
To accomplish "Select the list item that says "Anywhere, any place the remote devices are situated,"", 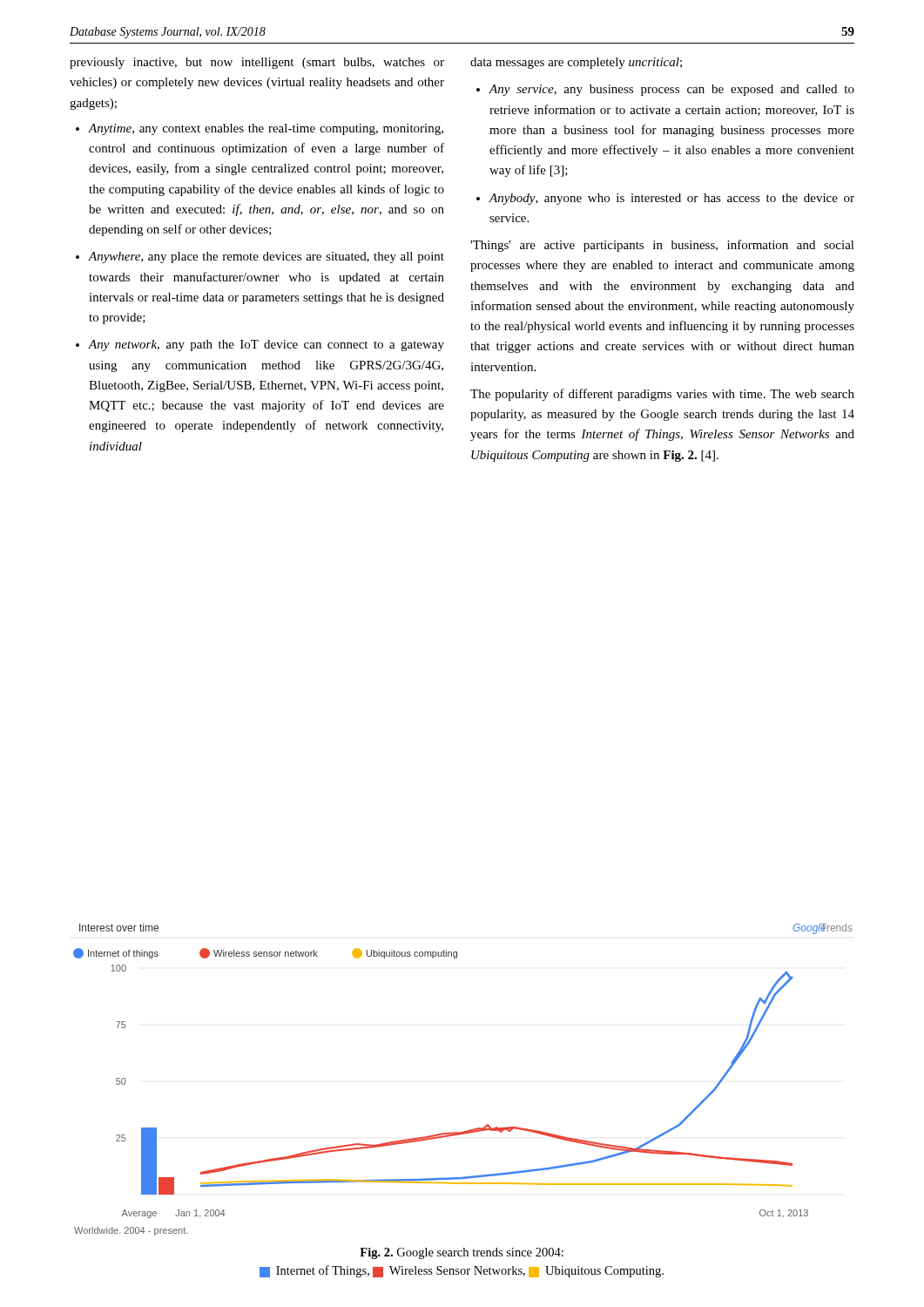I will [x=266, y=287].
